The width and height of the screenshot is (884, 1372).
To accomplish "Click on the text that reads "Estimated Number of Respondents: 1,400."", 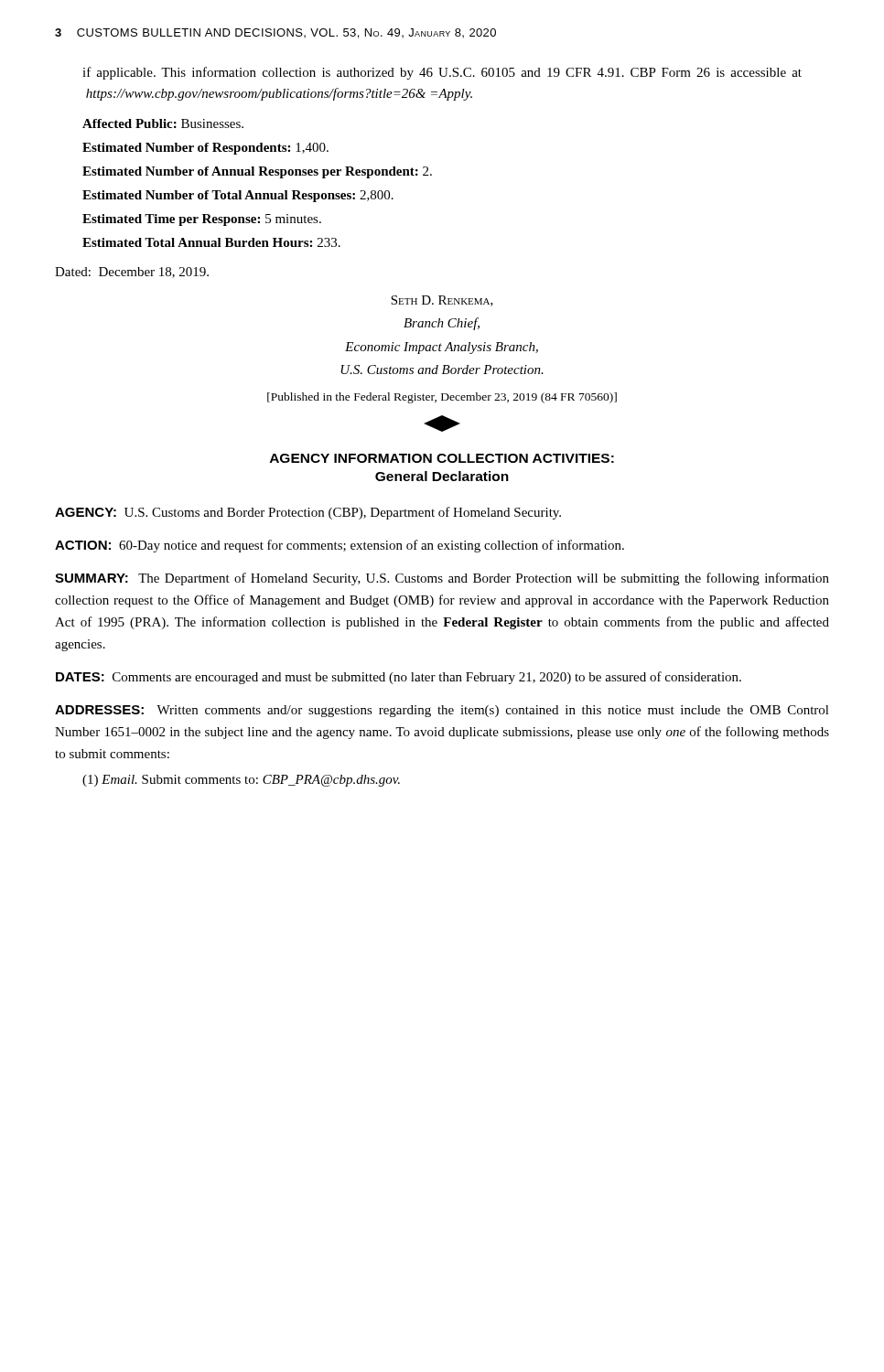I will click(x=206, y=147).
